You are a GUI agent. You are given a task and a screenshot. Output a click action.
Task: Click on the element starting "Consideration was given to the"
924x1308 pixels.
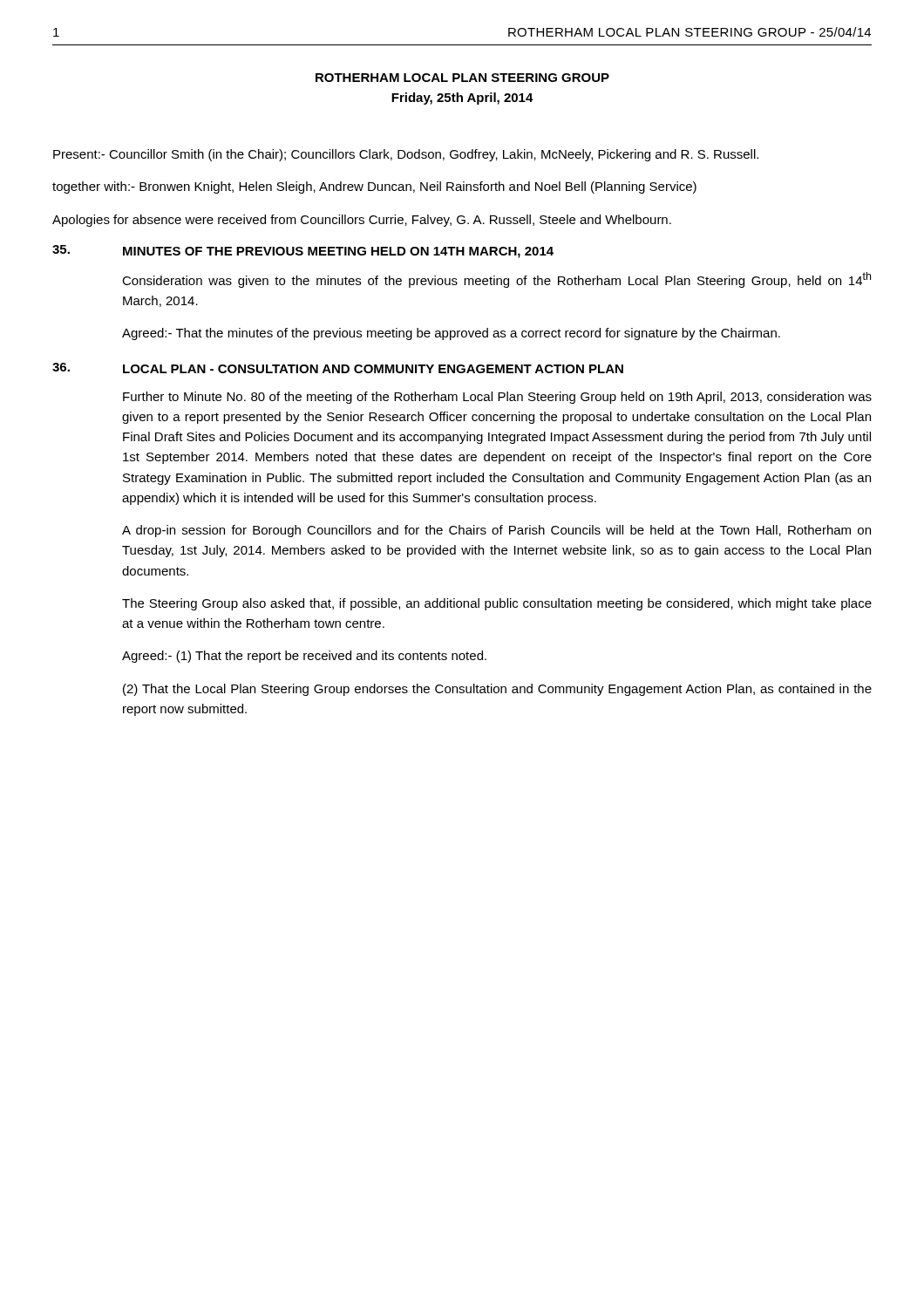[x=497, y=290]
